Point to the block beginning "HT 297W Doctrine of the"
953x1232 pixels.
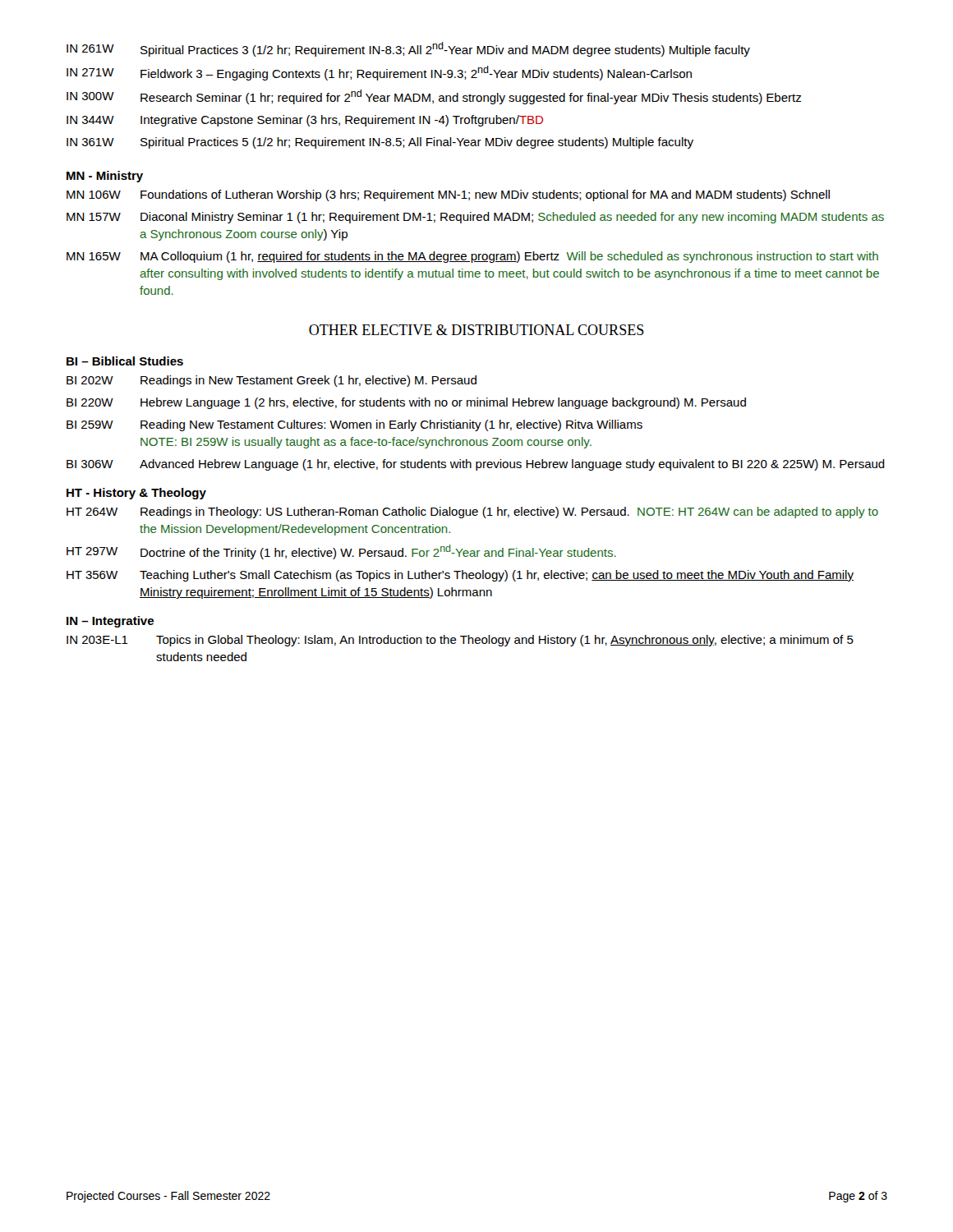pos(476,552)
